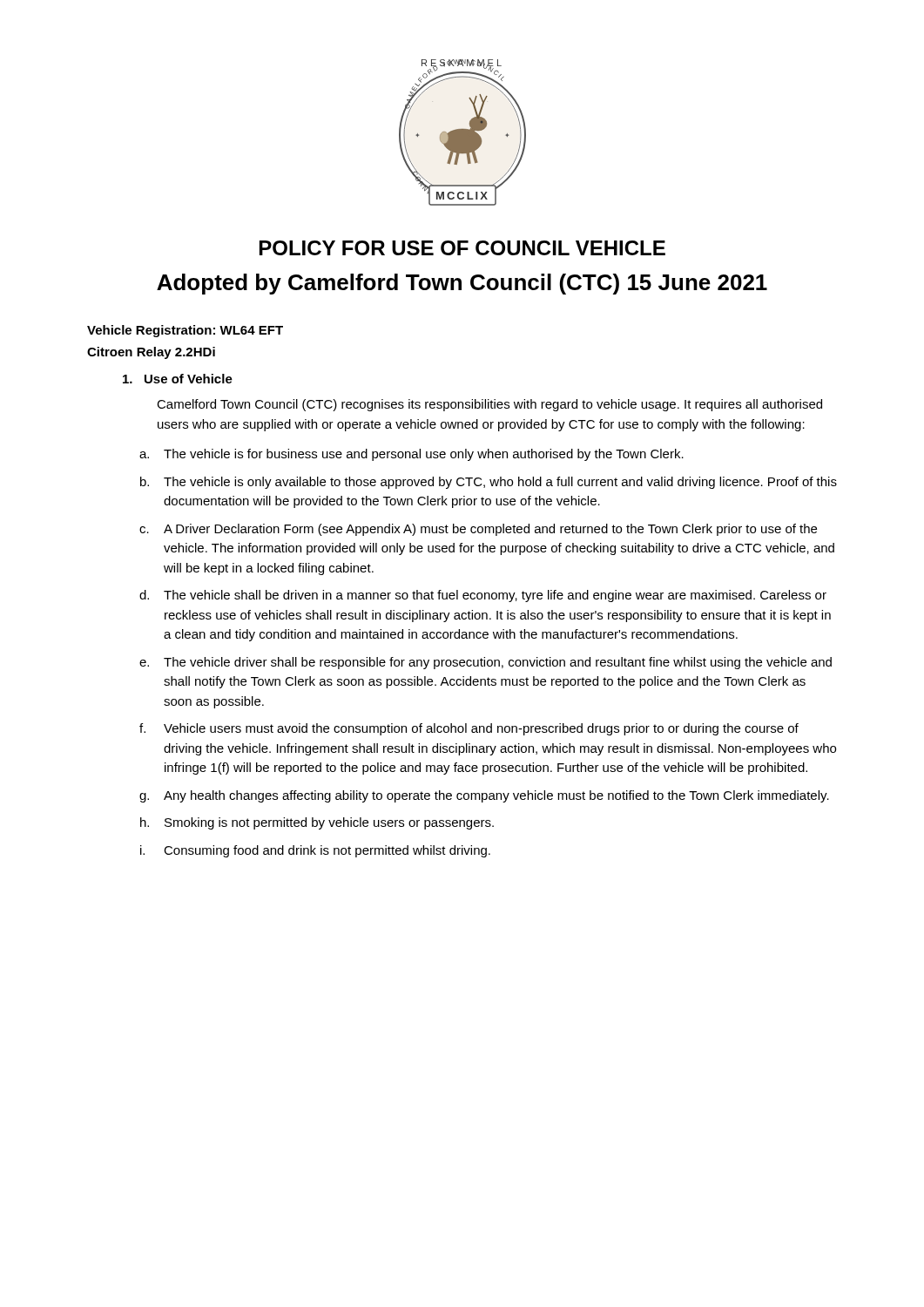Point to the block beginning "c. A Driver Declaration"
This screenshot has width=924, height=1307.
pos(488,548)
